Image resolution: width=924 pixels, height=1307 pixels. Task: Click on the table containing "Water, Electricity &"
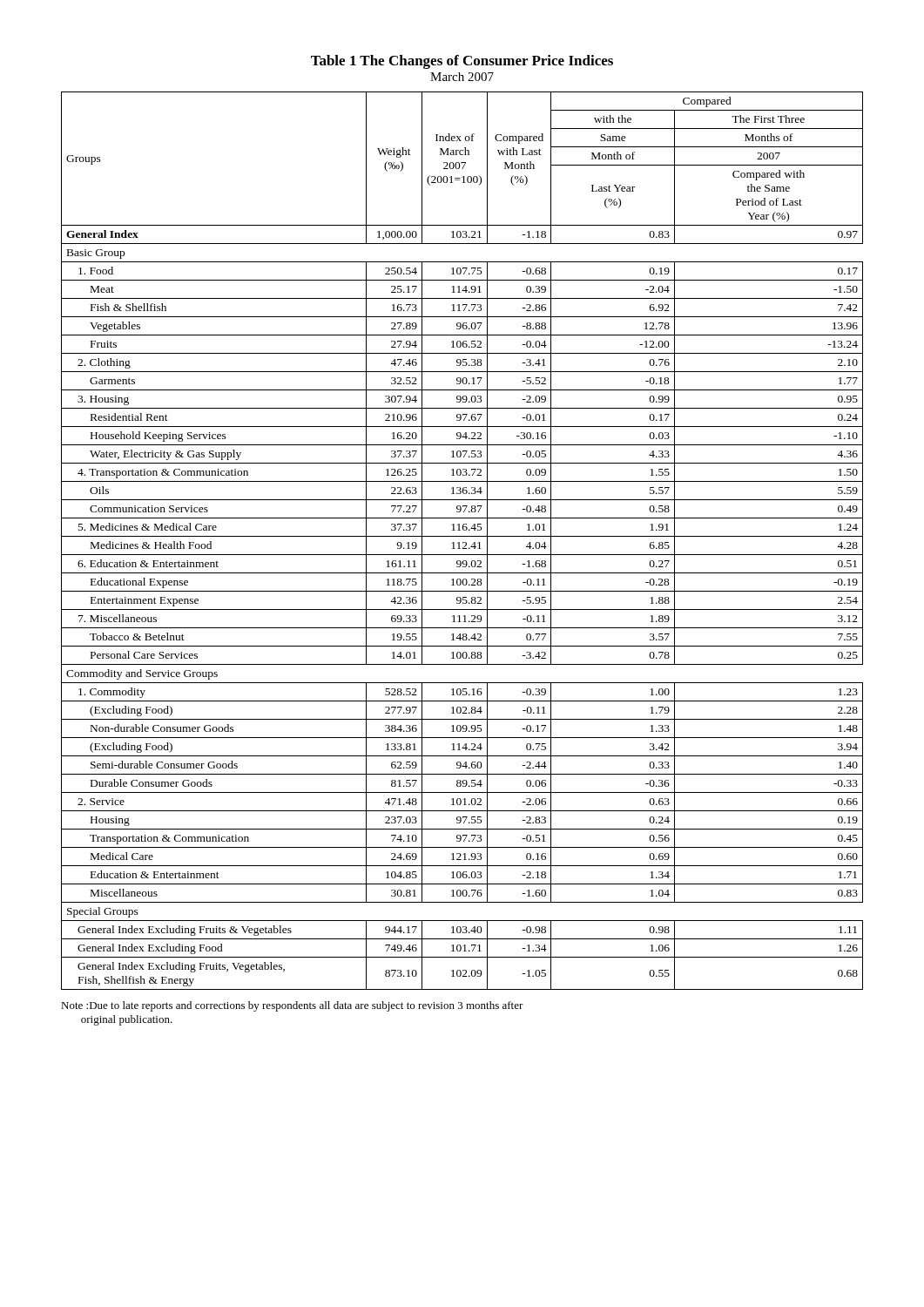point(462,541)
